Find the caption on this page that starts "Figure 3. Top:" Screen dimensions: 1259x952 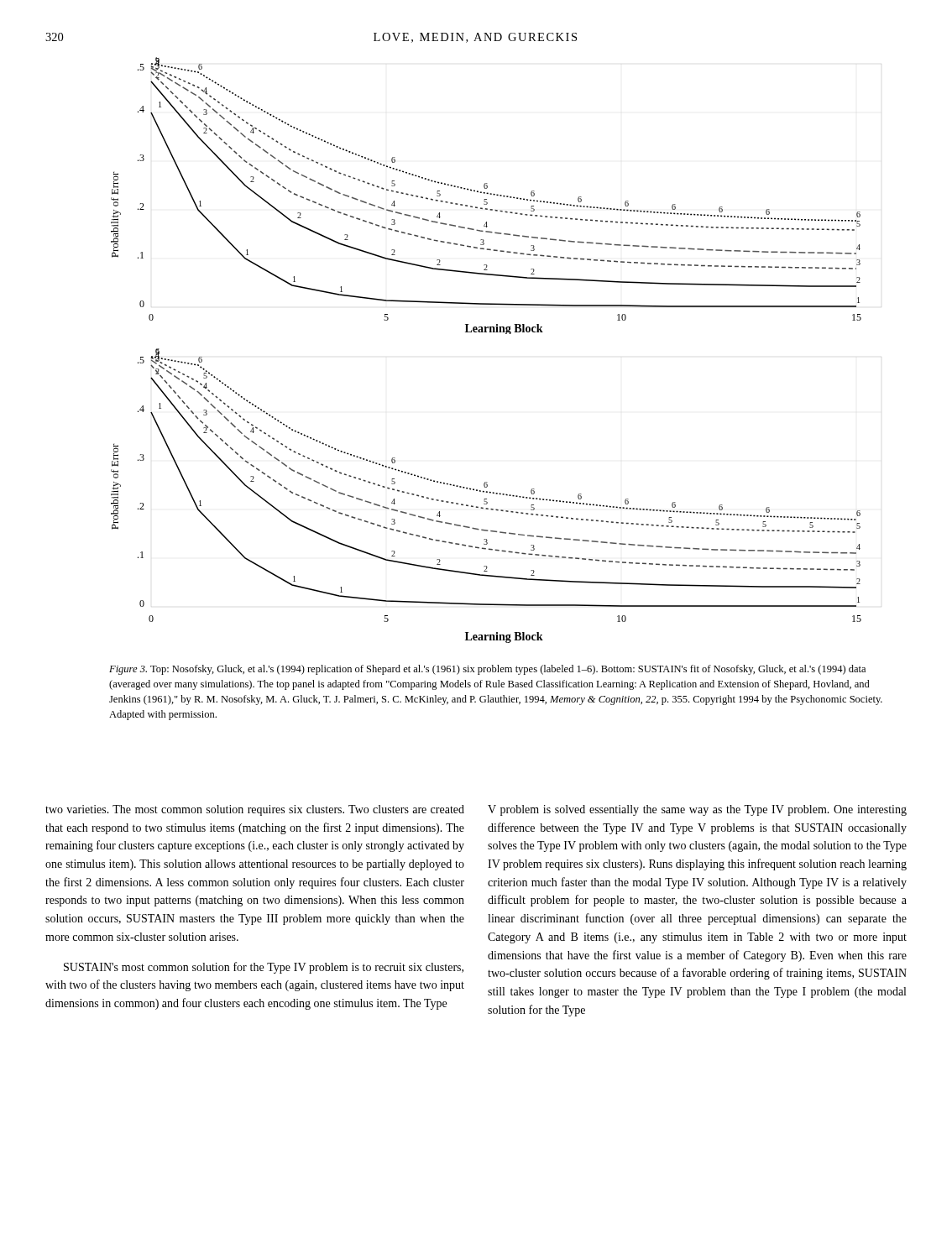(x=496, y=692)
